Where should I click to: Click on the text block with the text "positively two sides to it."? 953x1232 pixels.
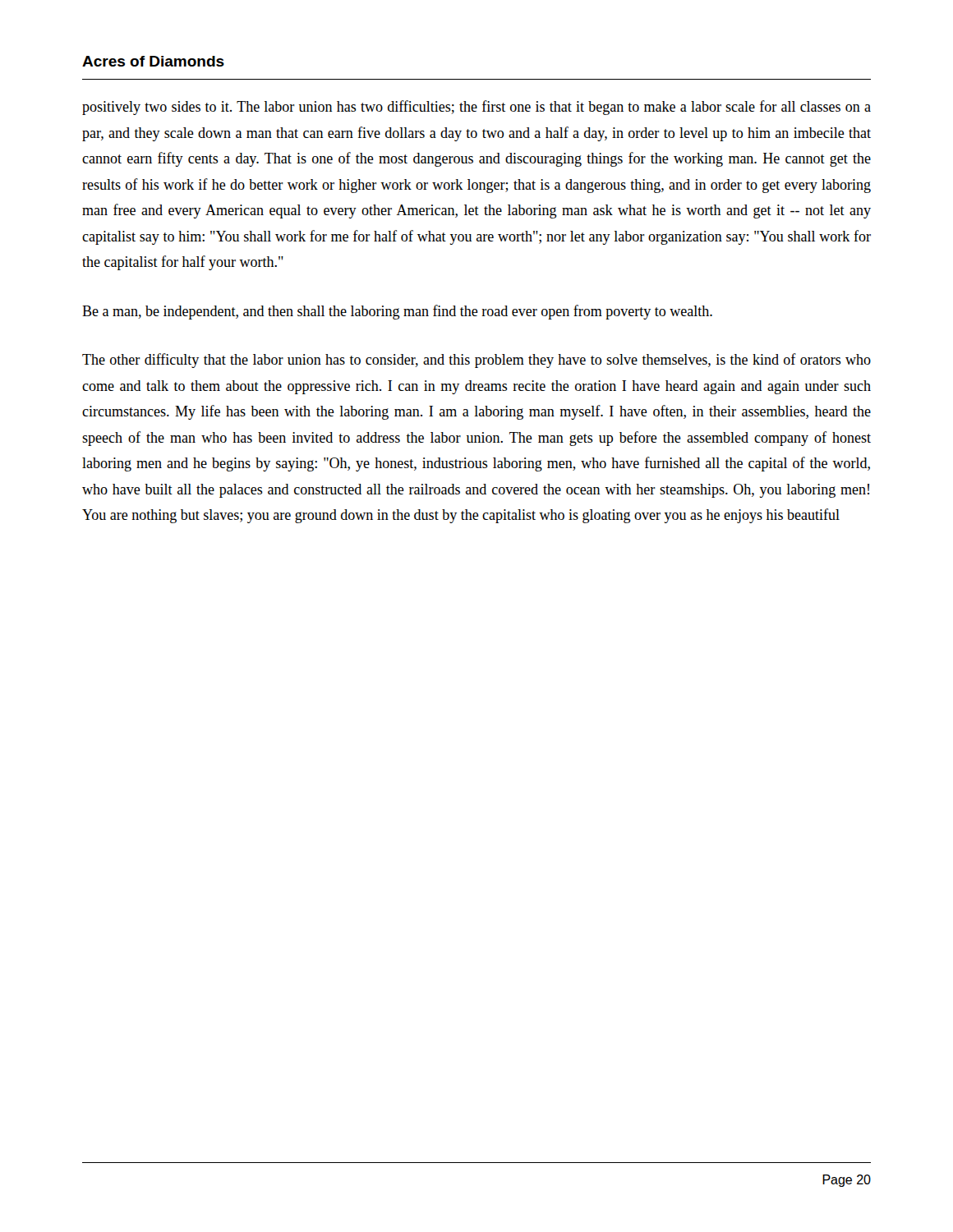click(x=476, y=185)
